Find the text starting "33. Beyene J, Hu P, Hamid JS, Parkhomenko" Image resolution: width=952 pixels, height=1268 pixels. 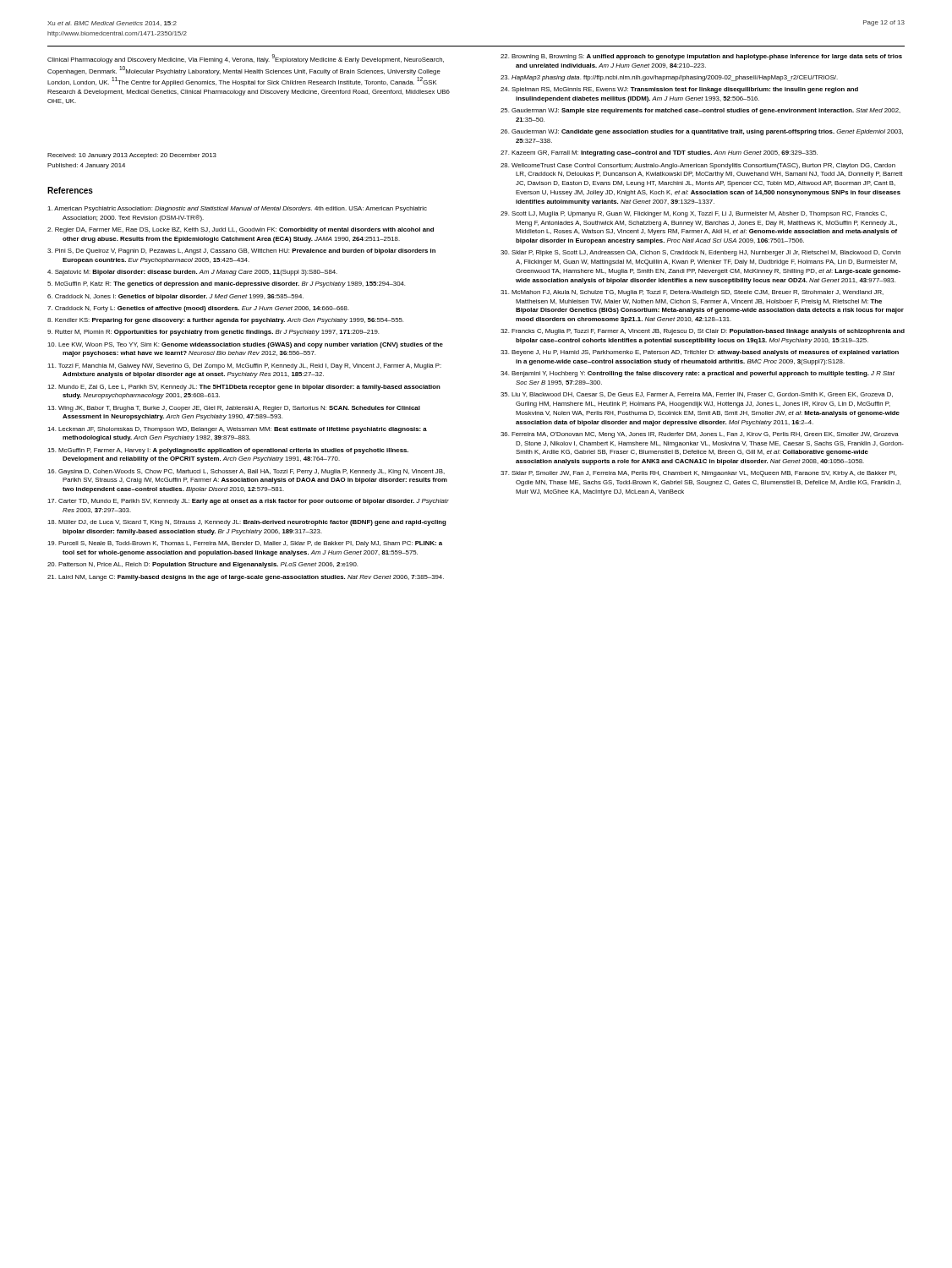click(x=700, y=357)
